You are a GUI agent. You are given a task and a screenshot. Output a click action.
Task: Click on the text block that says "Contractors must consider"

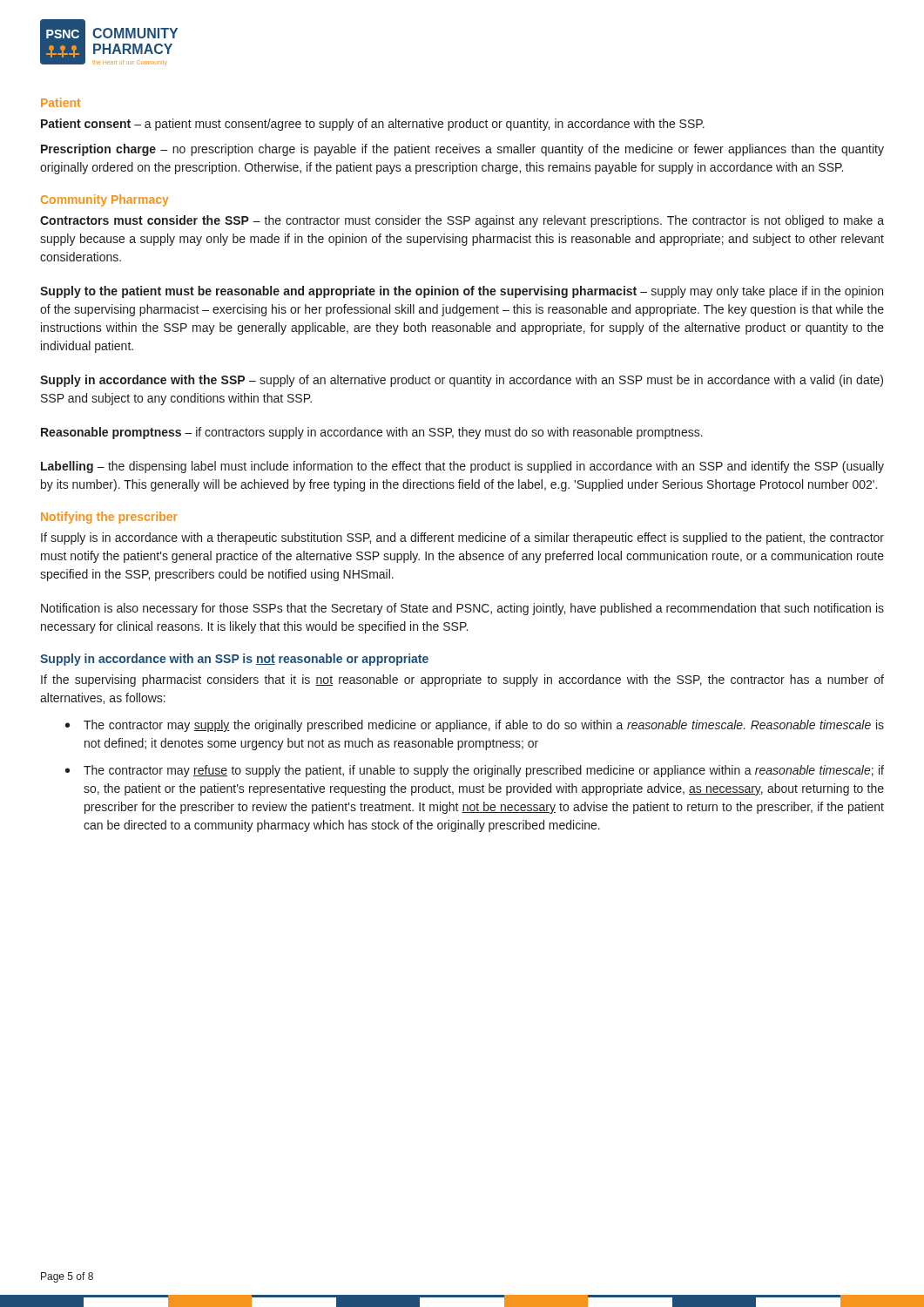coord(462,239)
